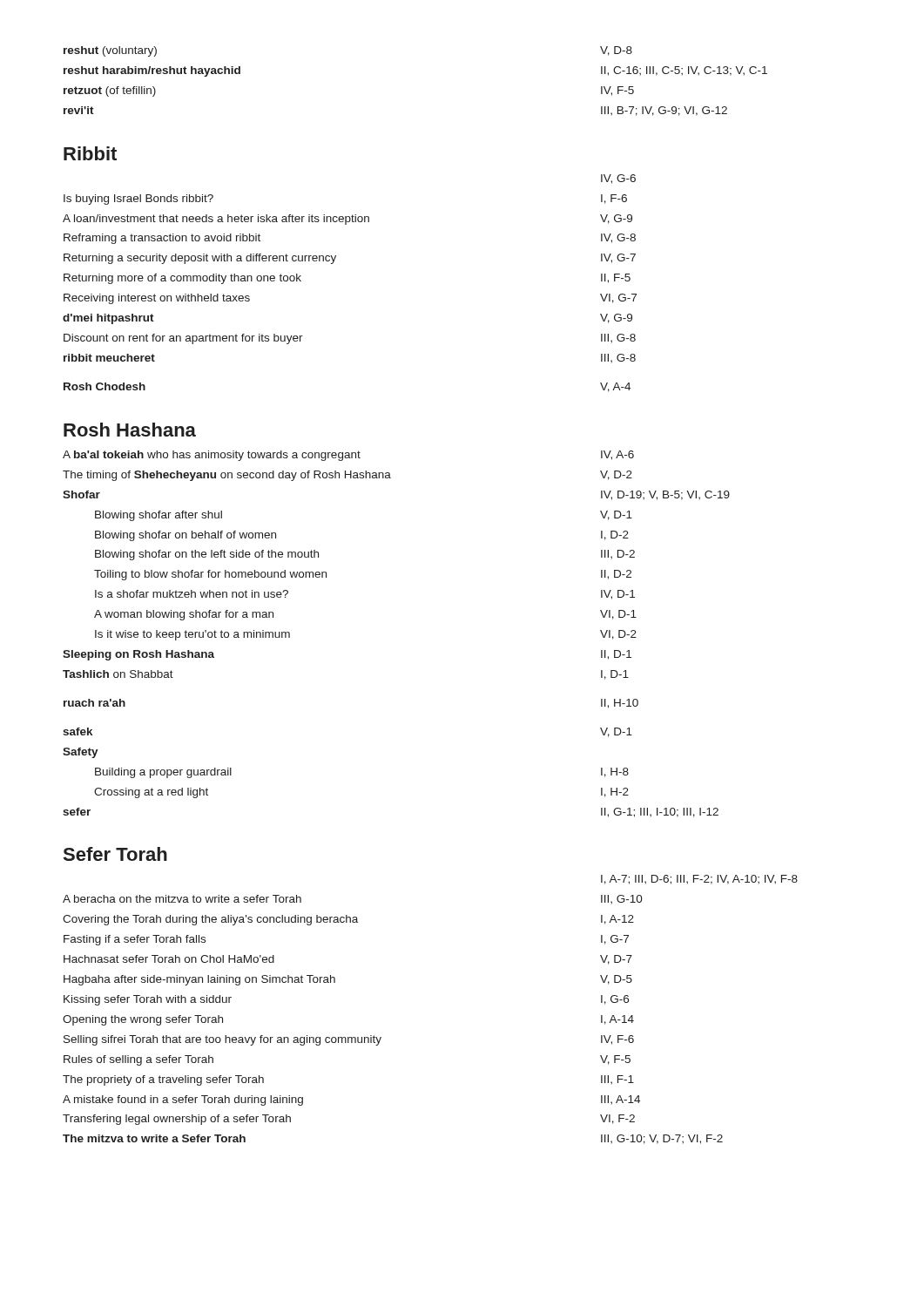The height and width of the screenshot is (1307, 924).
Task: Select the list item that says "Crossing at a red light I, H-2"
Action: (x=148, y=792)
